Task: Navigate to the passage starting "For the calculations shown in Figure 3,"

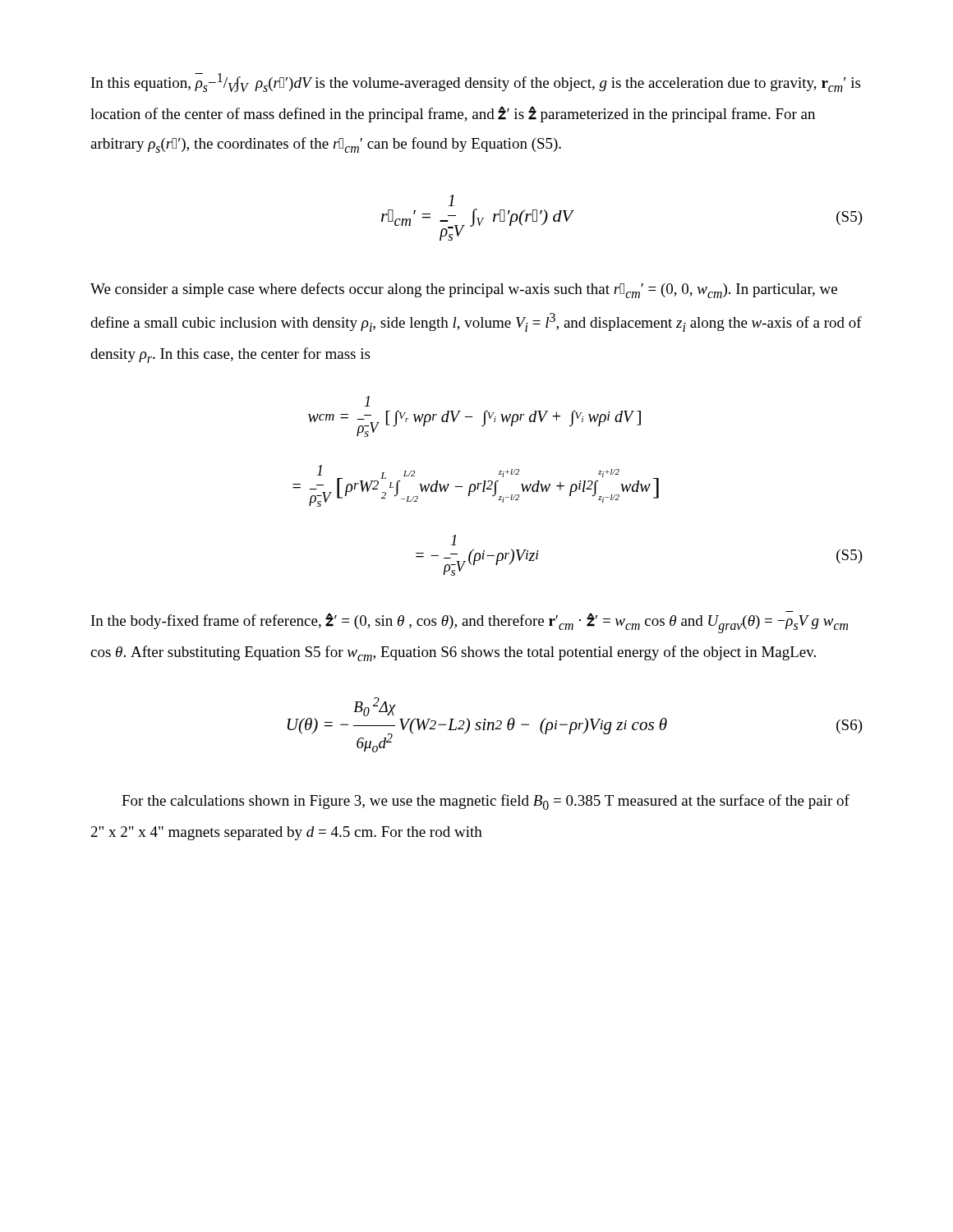Action: pos(470,816)
